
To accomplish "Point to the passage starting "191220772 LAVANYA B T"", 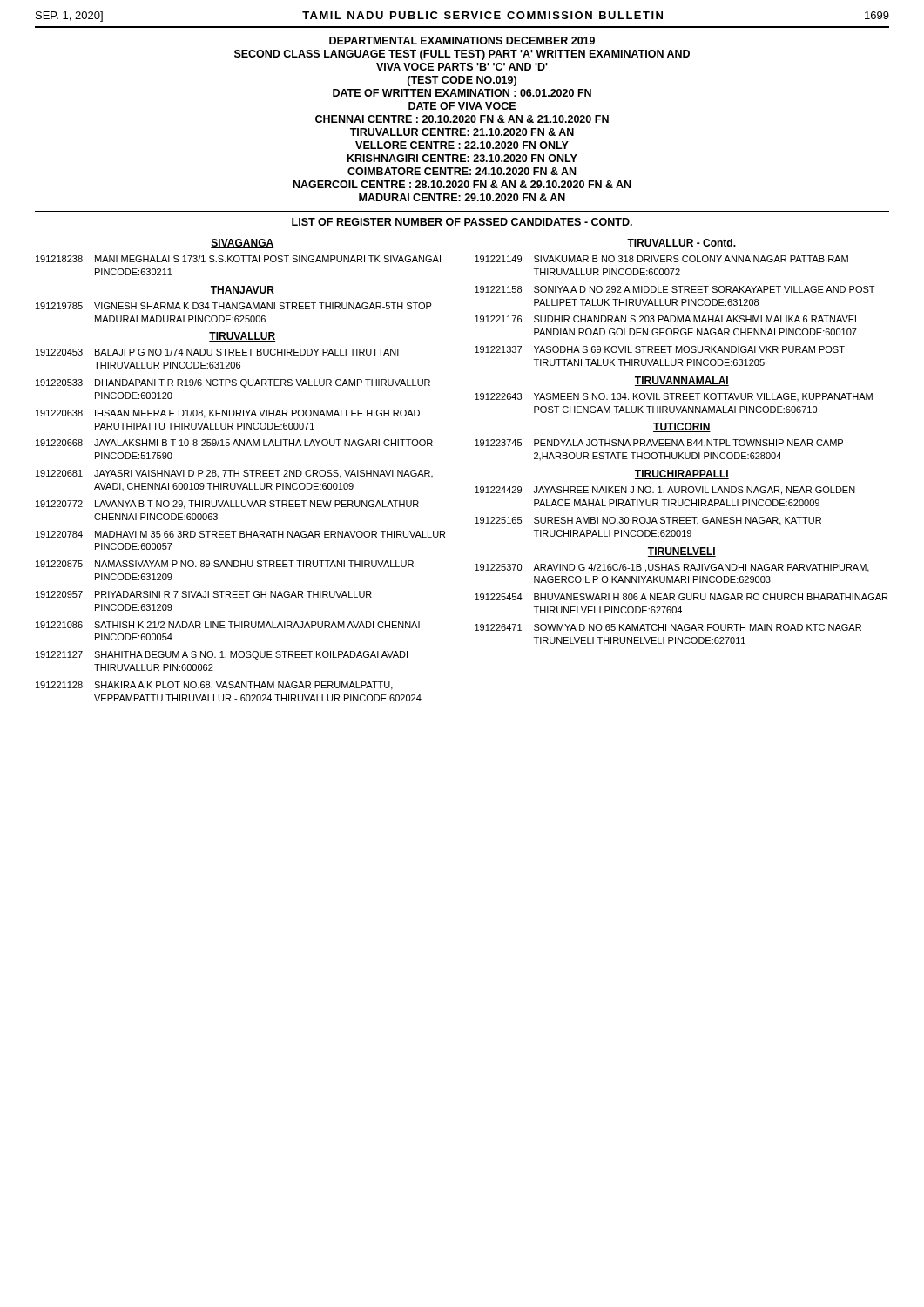I will pyautogui.click(x=242, y=510).
